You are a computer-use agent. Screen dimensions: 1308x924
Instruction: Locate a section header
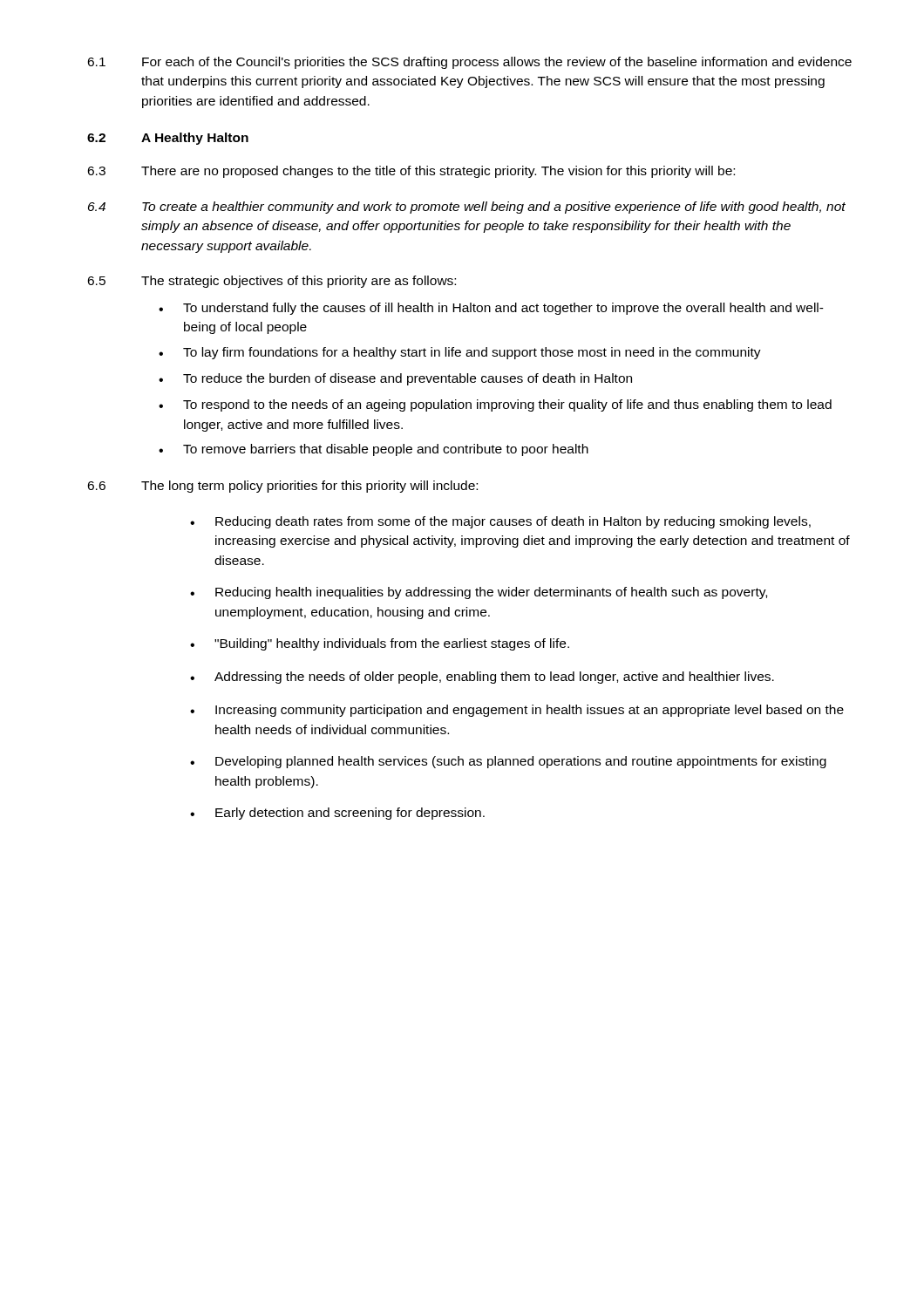168,138
